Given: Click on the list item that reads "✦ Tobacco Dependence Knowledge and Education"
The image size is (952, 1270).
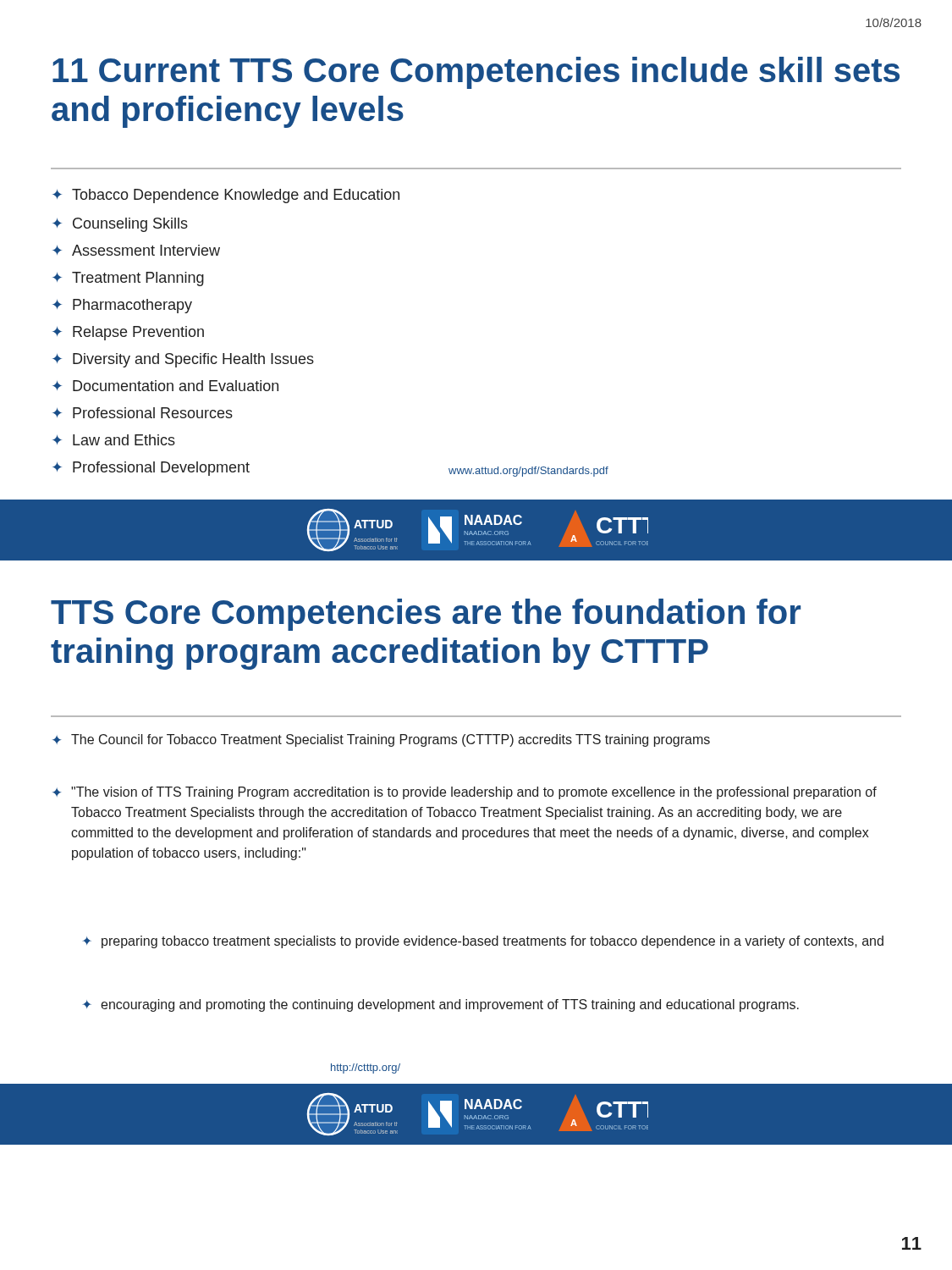Looking at the screenshot, I should tap(226, 195).
